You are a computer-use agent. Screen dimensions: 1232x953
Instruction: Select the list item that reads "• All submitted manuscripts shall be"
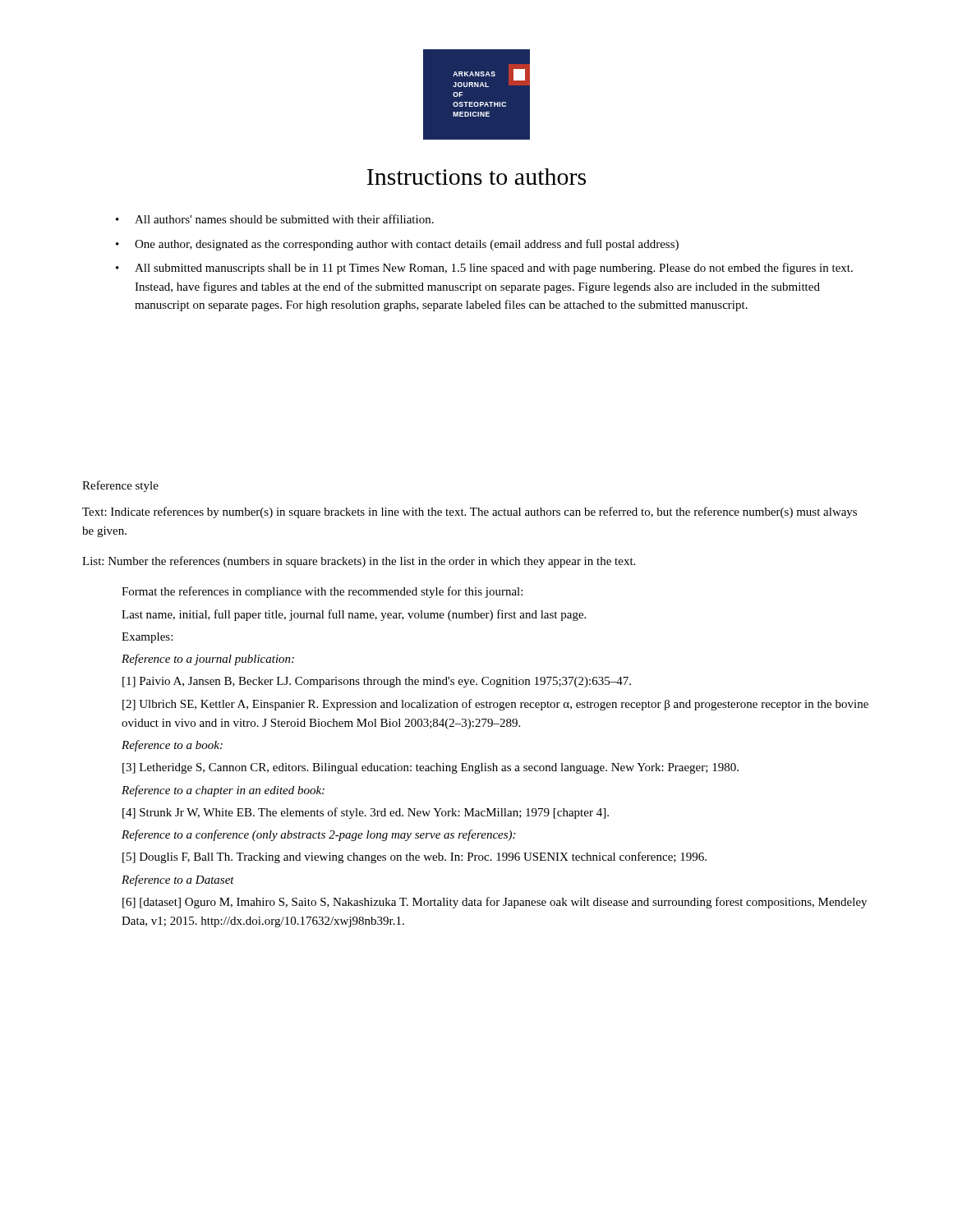pos(493,286)
